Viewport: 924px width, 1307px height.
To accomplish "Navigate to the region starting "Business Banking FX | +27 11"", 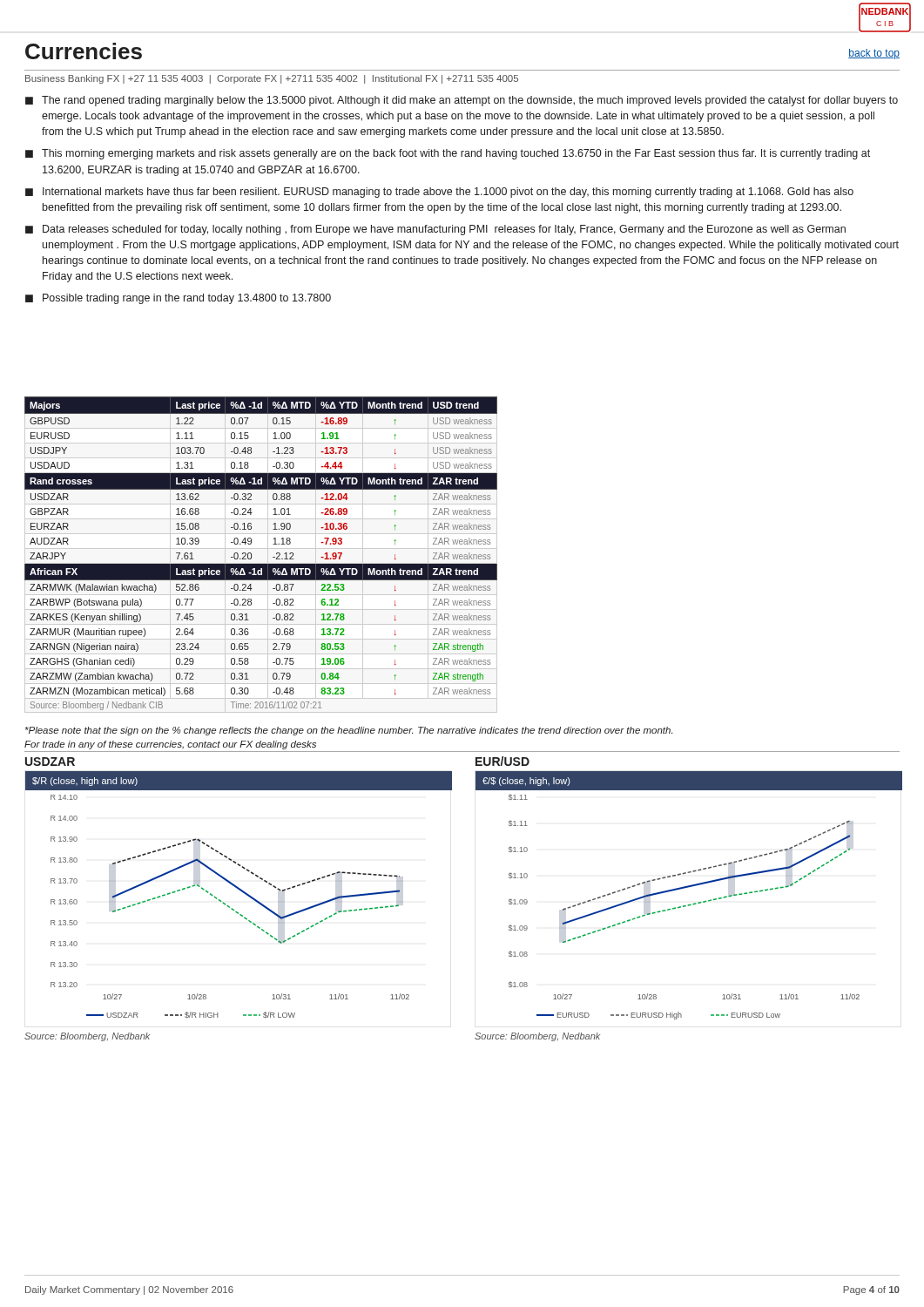I will 272,78.
